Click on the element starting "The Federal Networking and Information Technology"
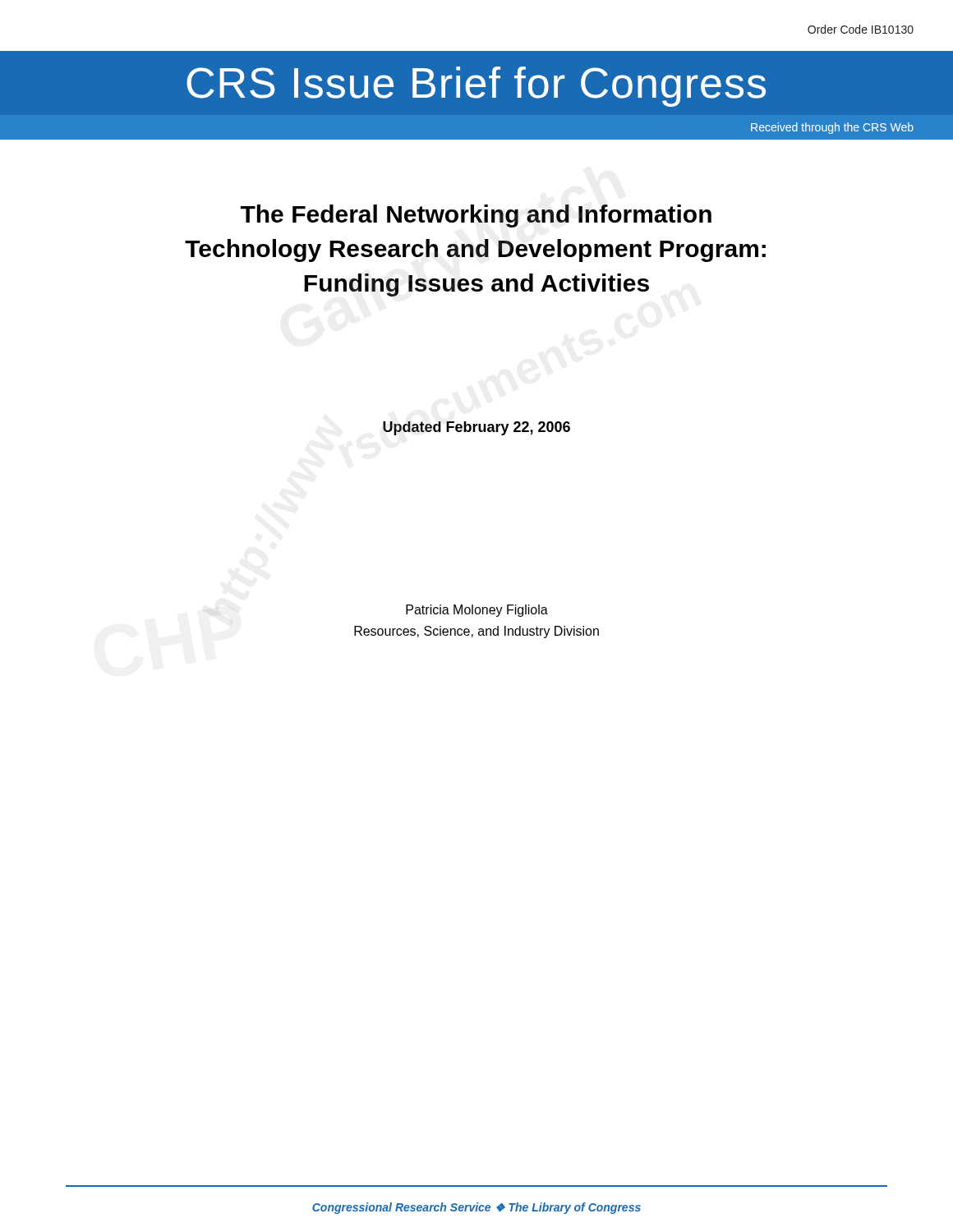 [476, 248]
